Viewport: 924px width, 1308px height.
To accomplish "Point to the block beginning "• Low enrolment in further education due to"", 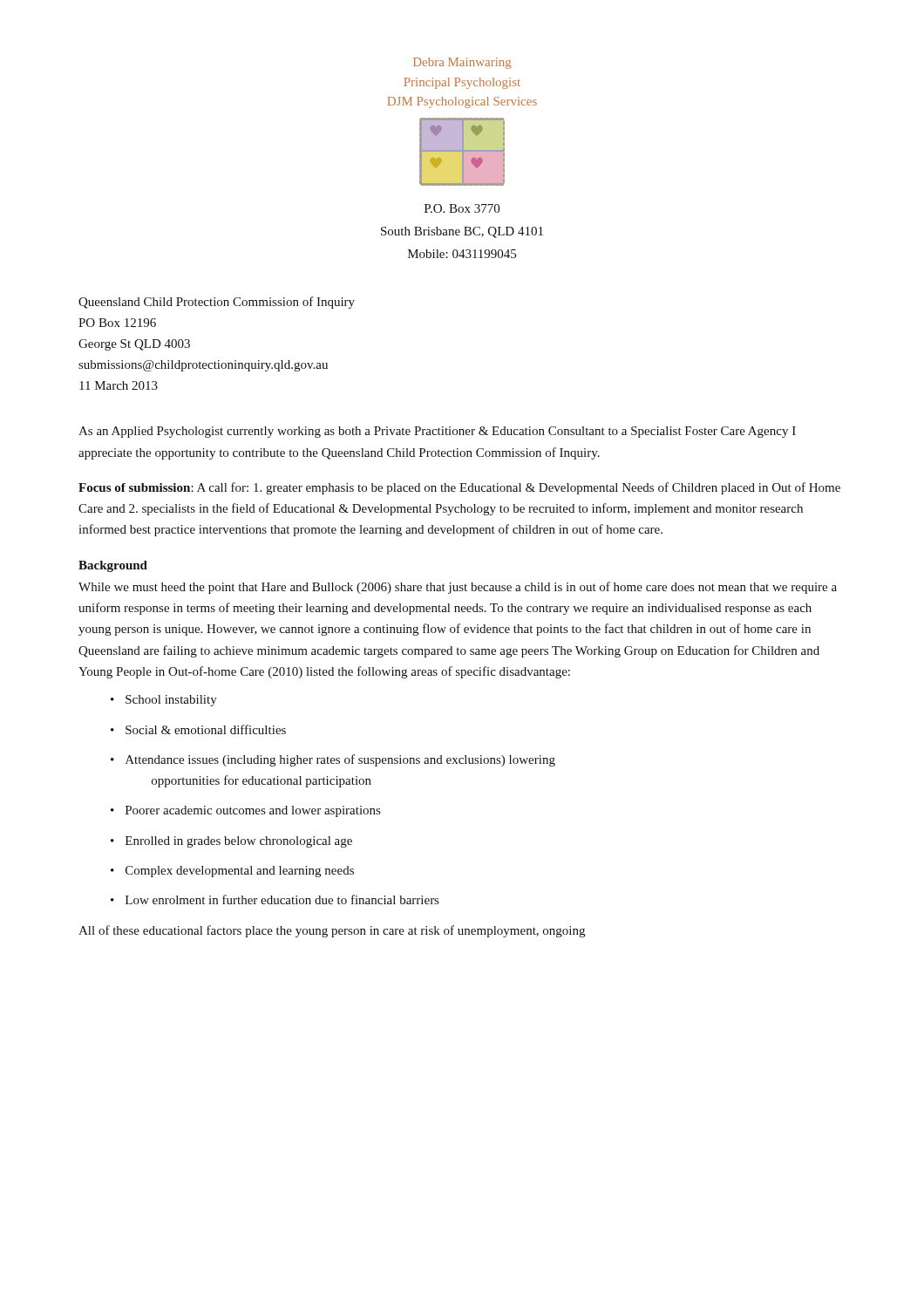I will click(275, 899).
